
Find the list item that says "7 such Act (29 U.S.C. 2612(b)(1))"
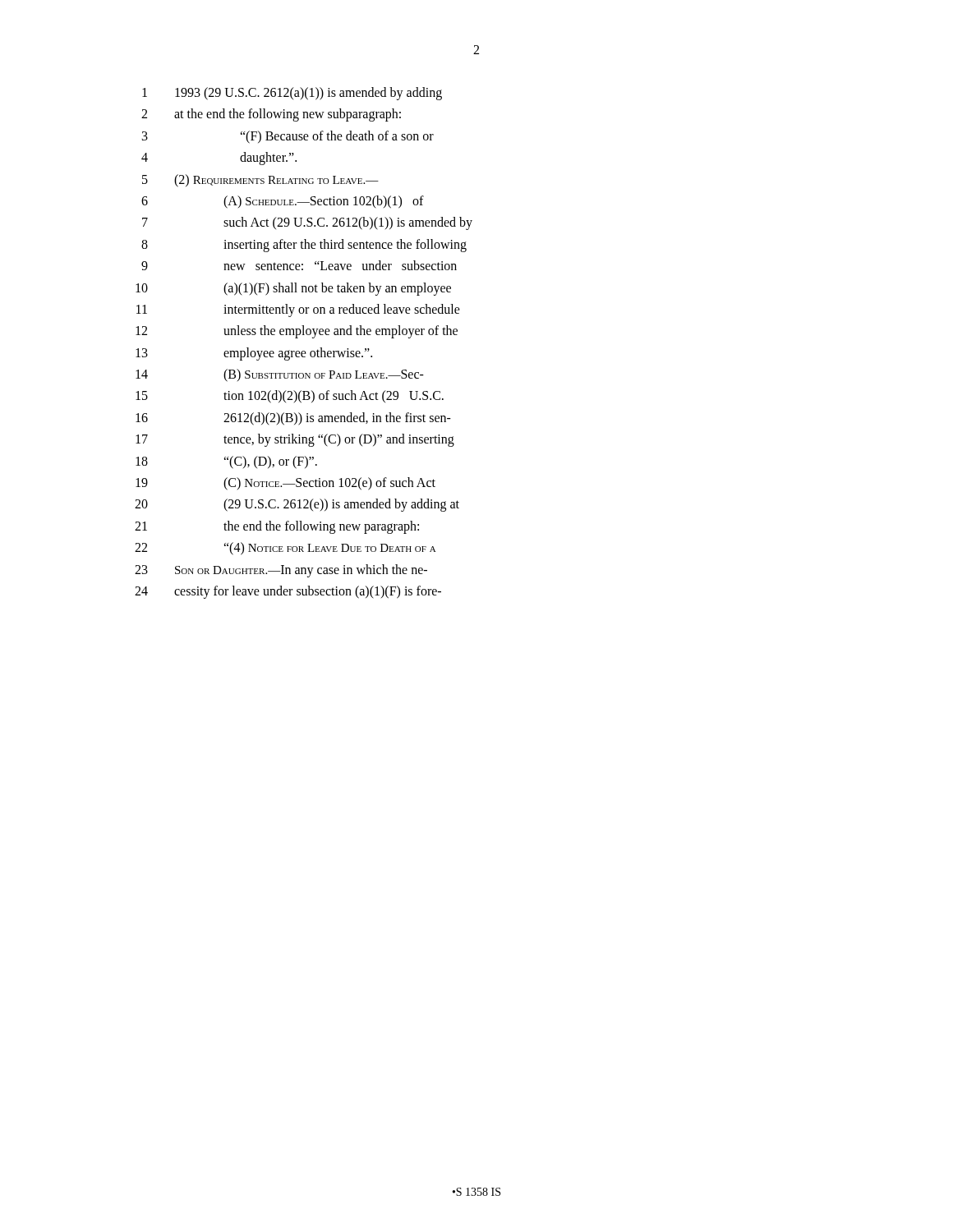[x=307, y=223]
